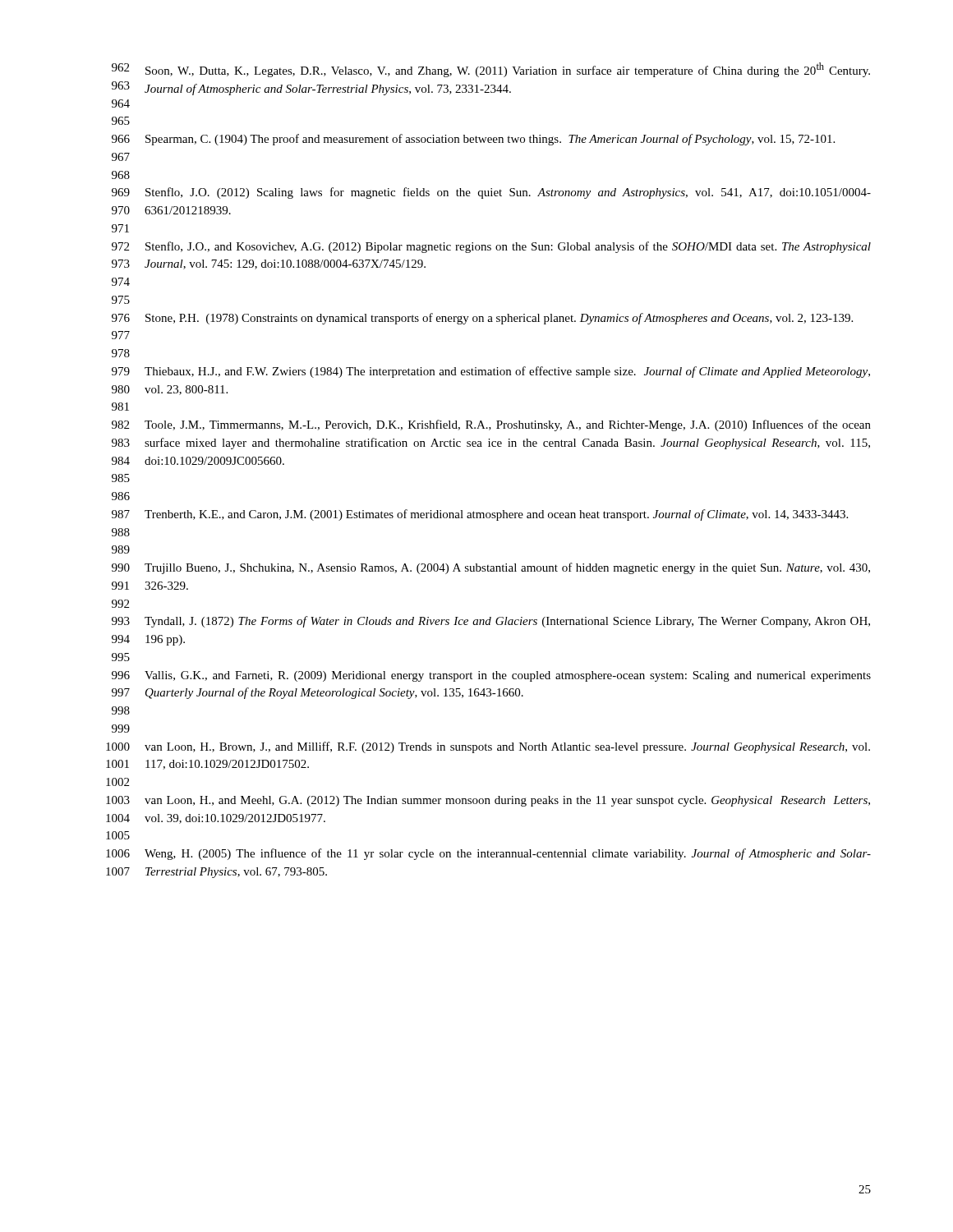Image resolution: width=953 pixels, height=1232 pixels.
Task: Click on the text starting "993994 Tyndall, J."
Action: point(476,631)
